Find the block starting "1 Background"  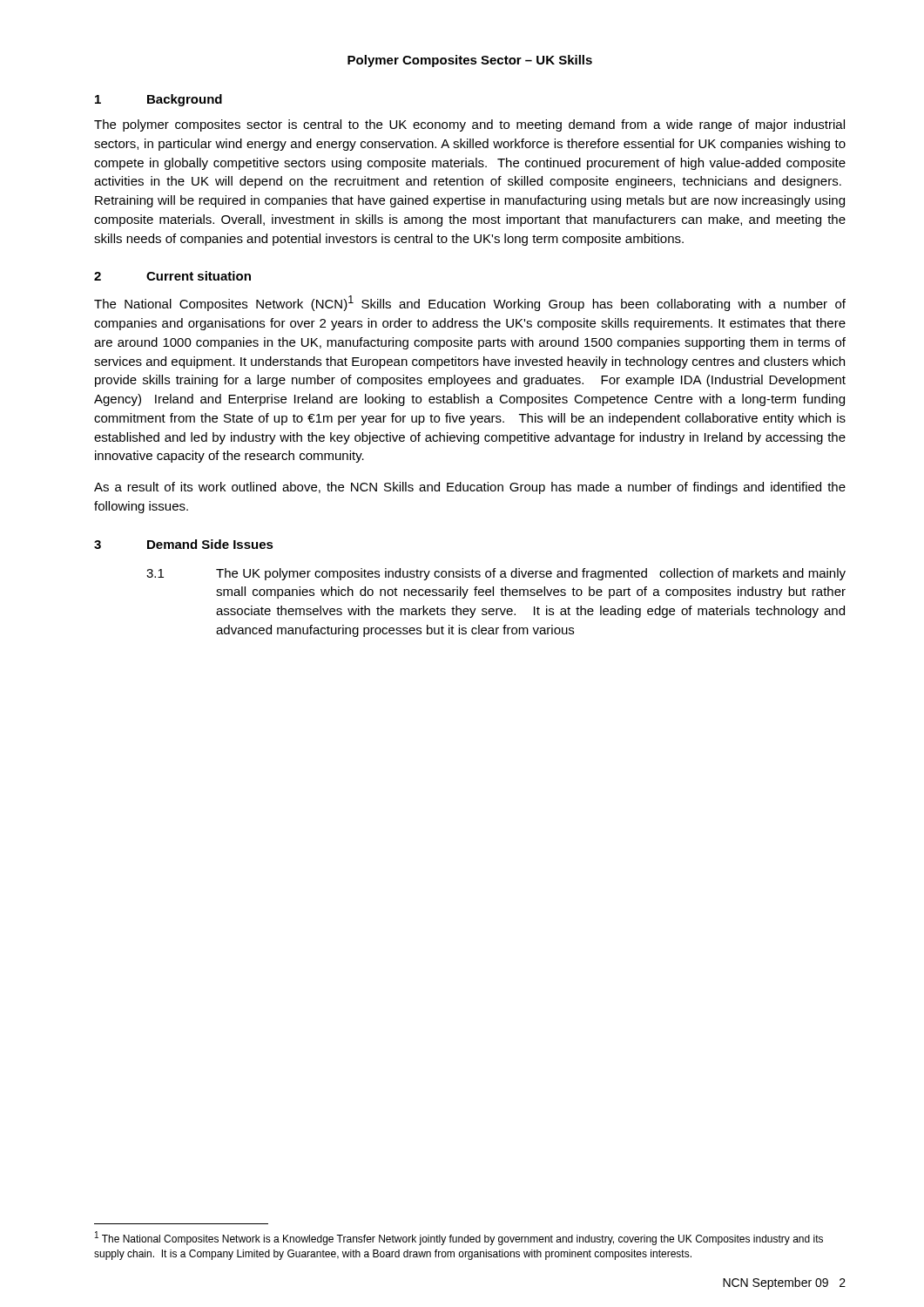tap(158, 99)
